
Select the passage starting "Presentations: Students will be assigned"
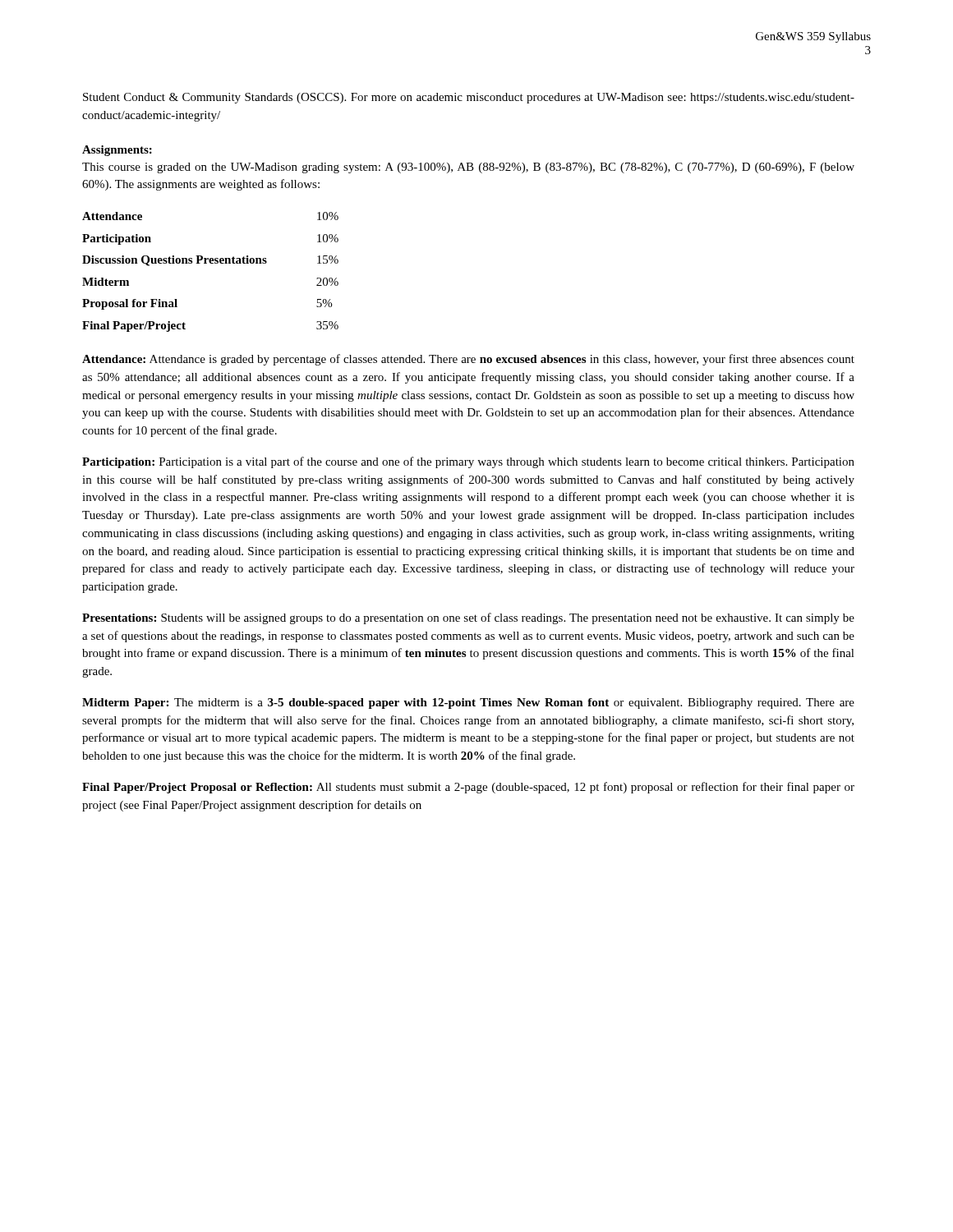coord(468,645)
